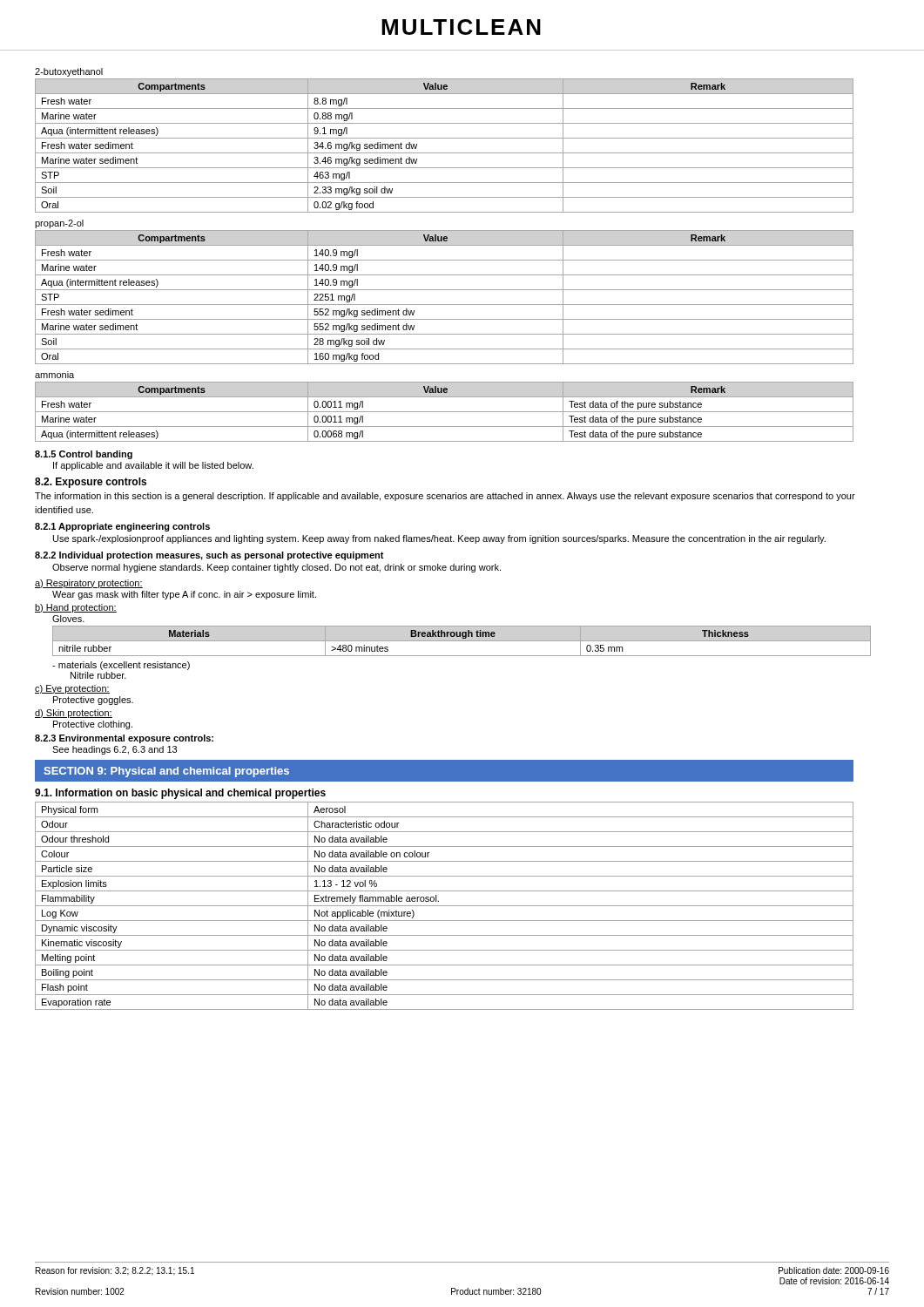Point to the text starting "Wear gas mask with"
The width and height of the screenshot is (924, 1307).
click(185, 594)
